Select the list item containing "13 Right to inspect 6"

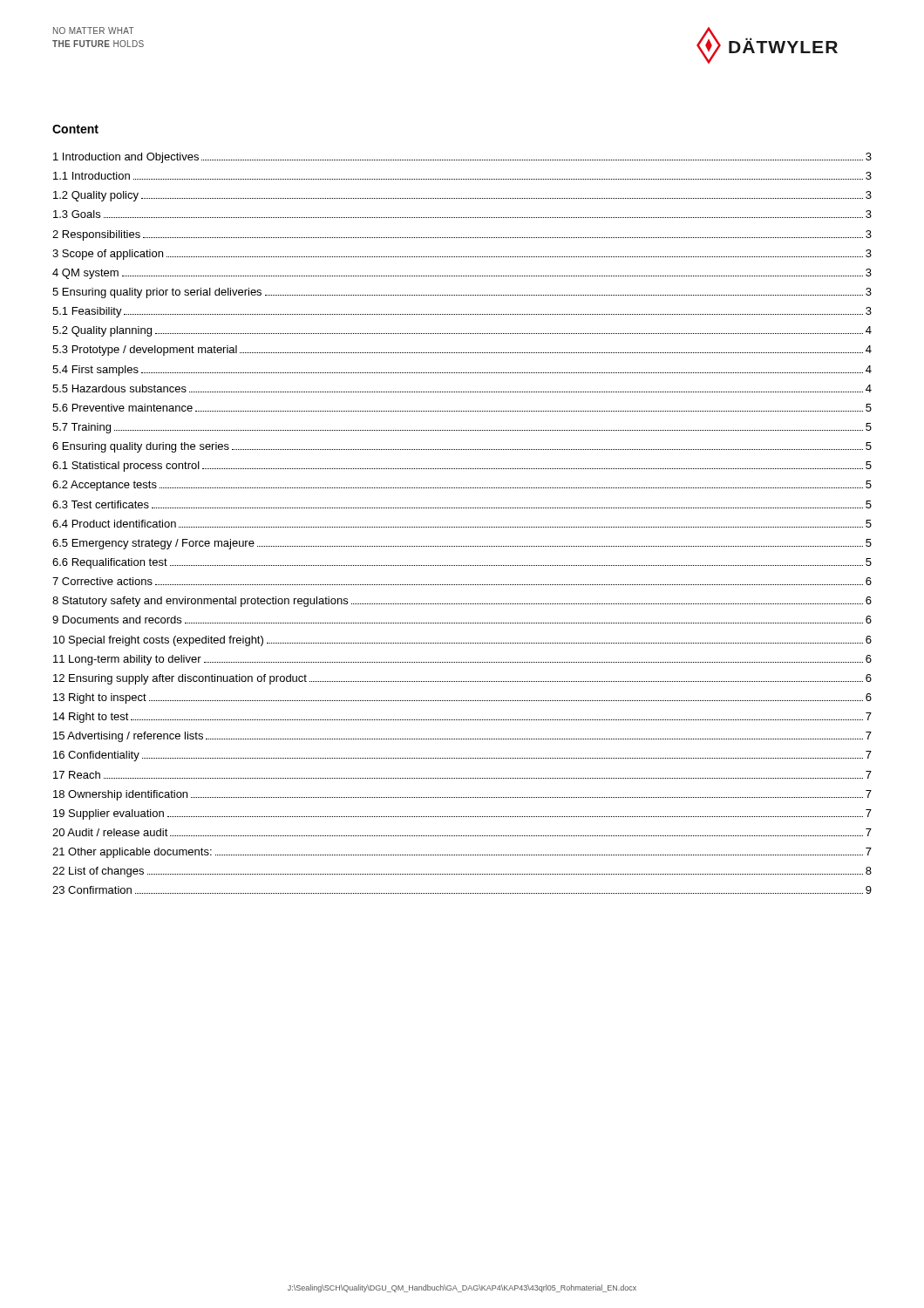tap(462, 698)
